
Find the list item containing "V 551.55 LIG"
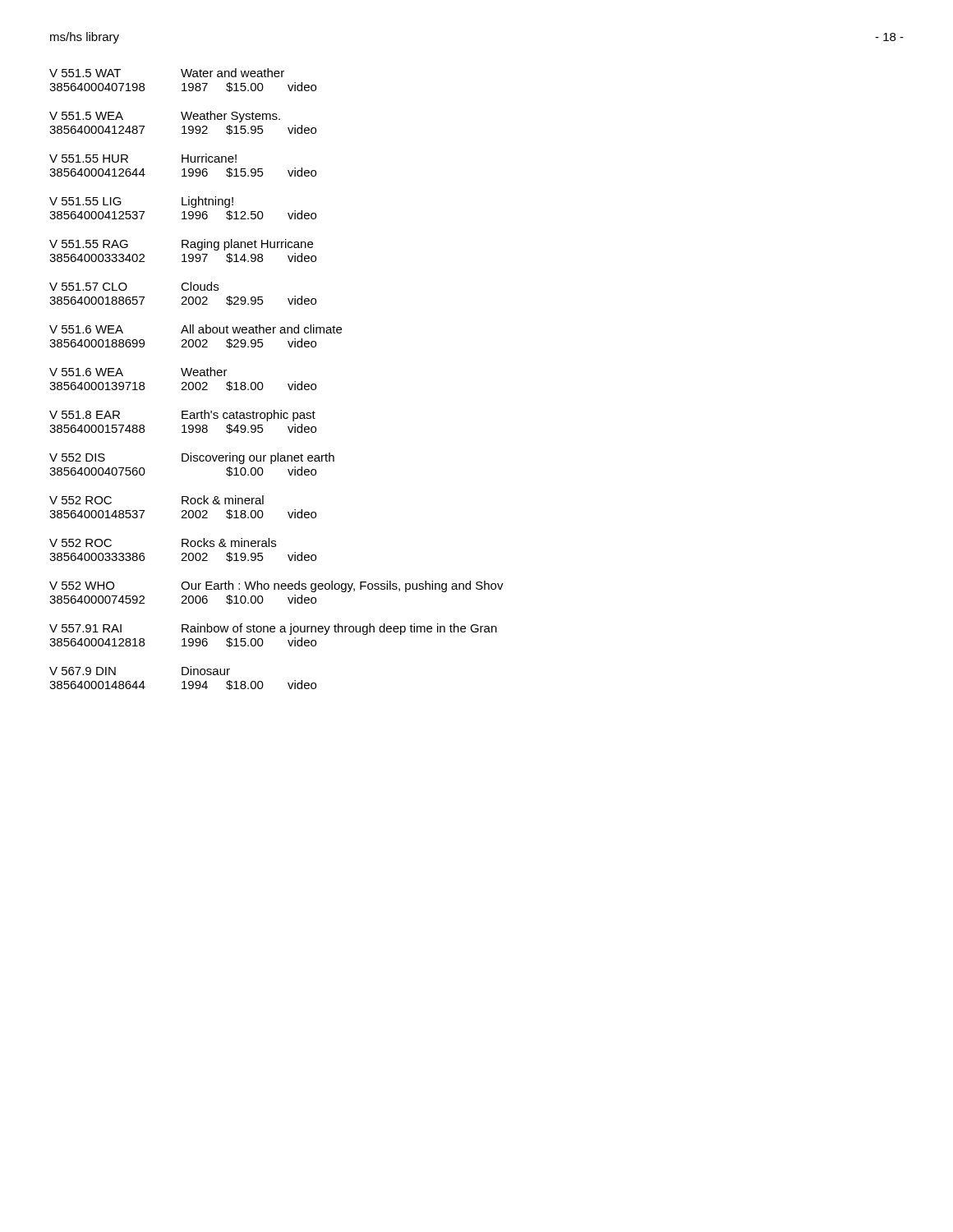pos(183,208)
